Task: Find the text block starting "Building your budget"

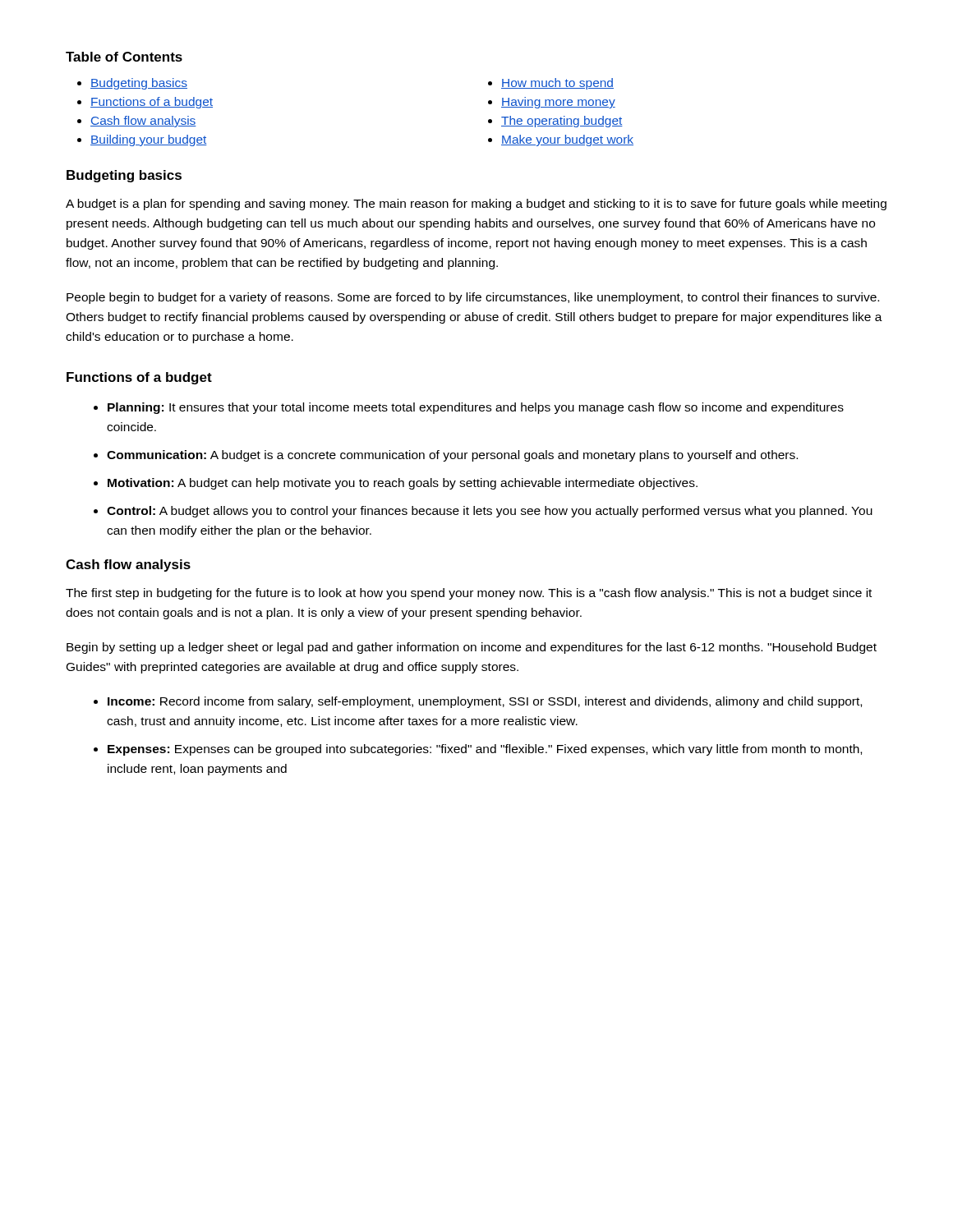Action: click(x=148, y=139)
